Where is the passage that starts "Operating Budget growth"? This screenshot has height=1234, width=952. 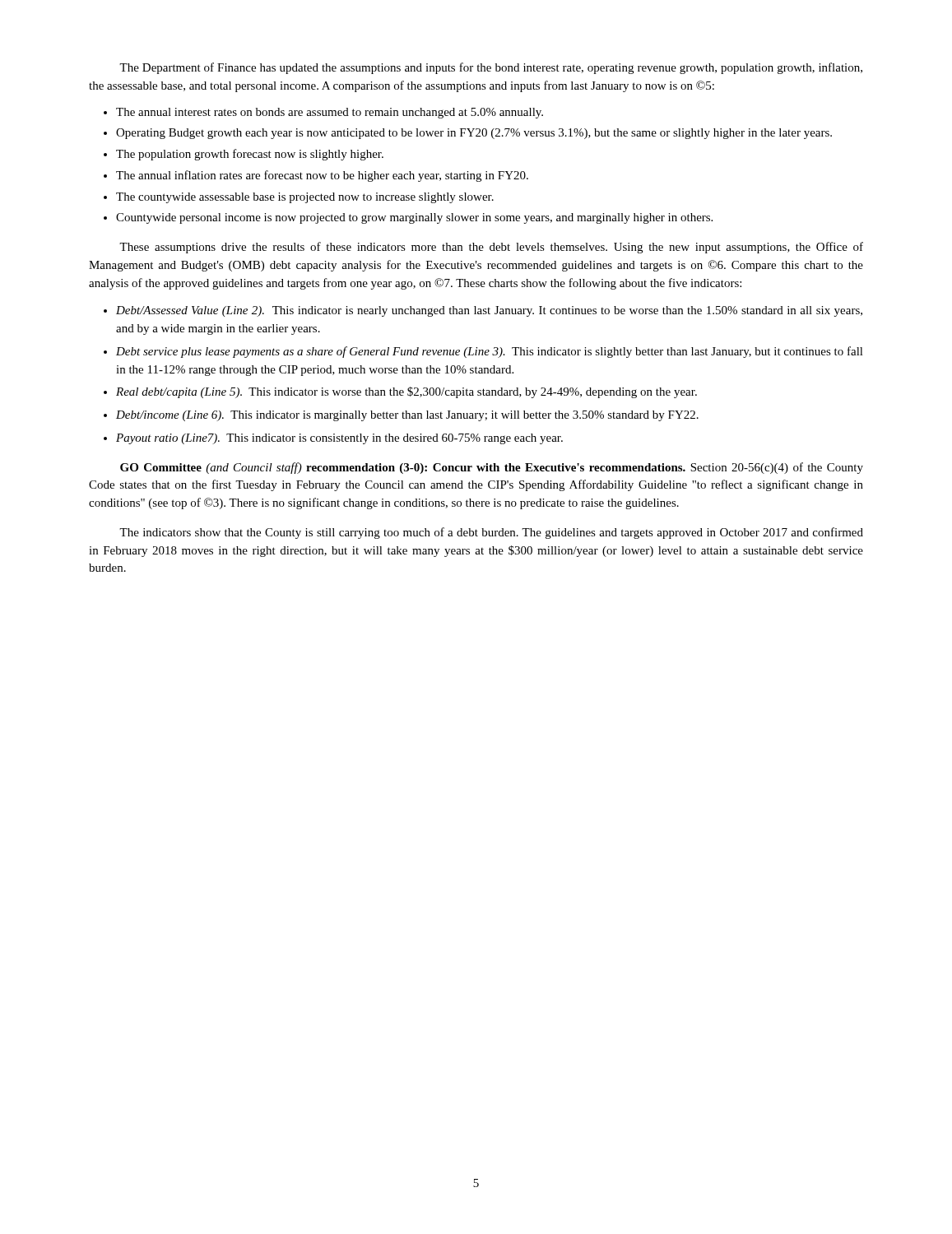(474, 133)
